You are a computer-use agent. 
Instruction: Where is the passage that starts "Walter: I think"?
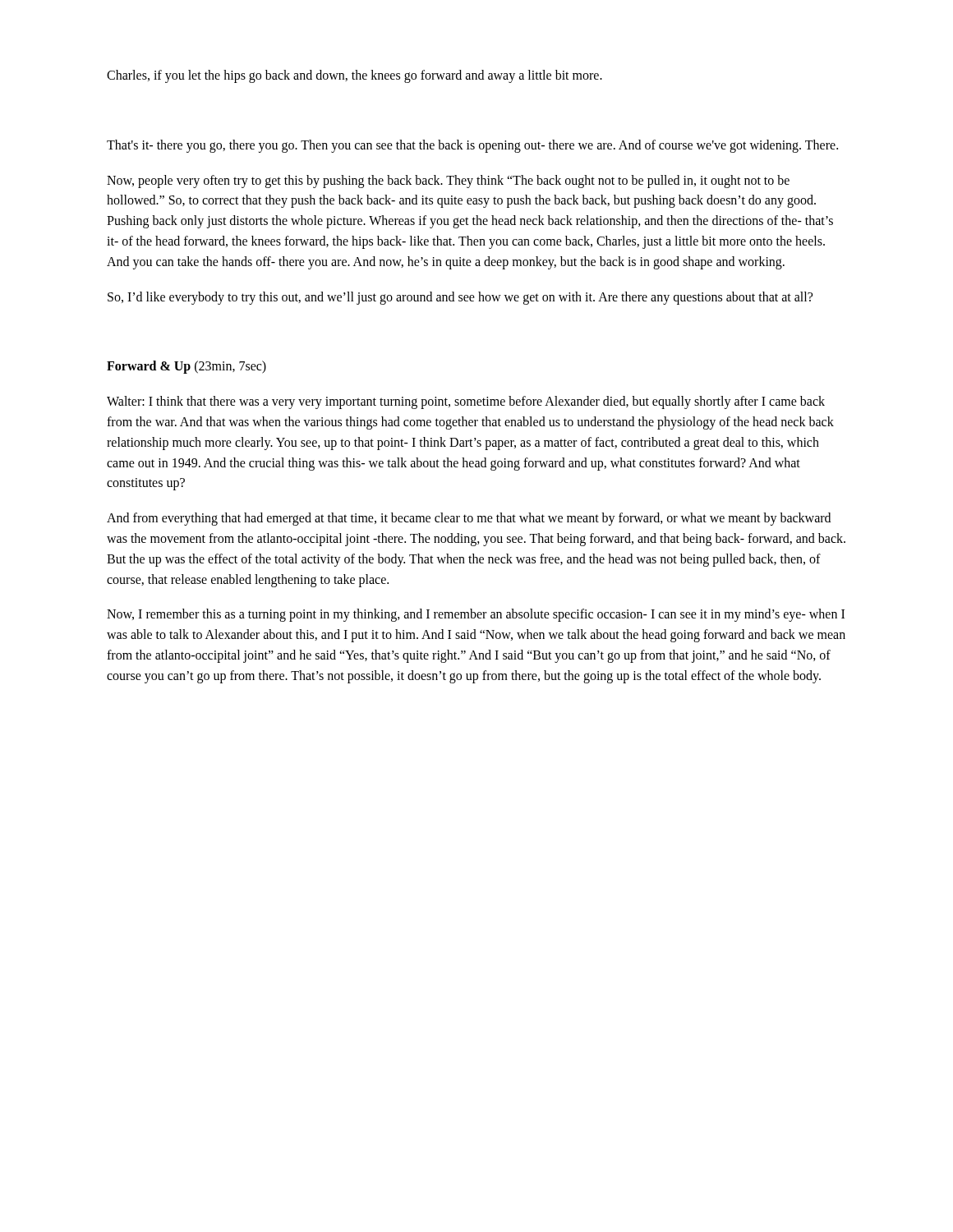pos(470,442)
